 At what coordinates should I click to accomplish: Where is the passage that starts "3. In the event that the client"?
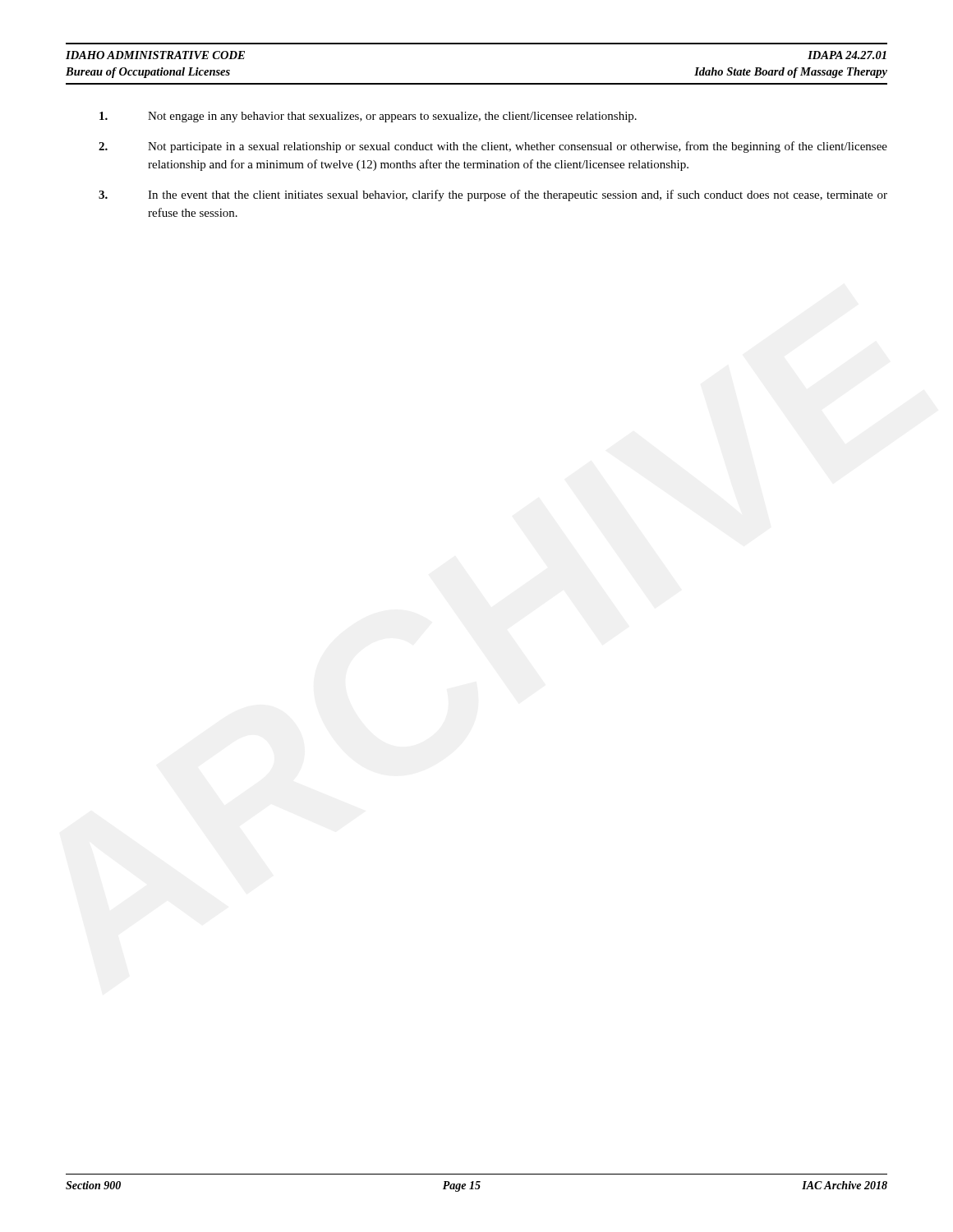coord(476,204)
